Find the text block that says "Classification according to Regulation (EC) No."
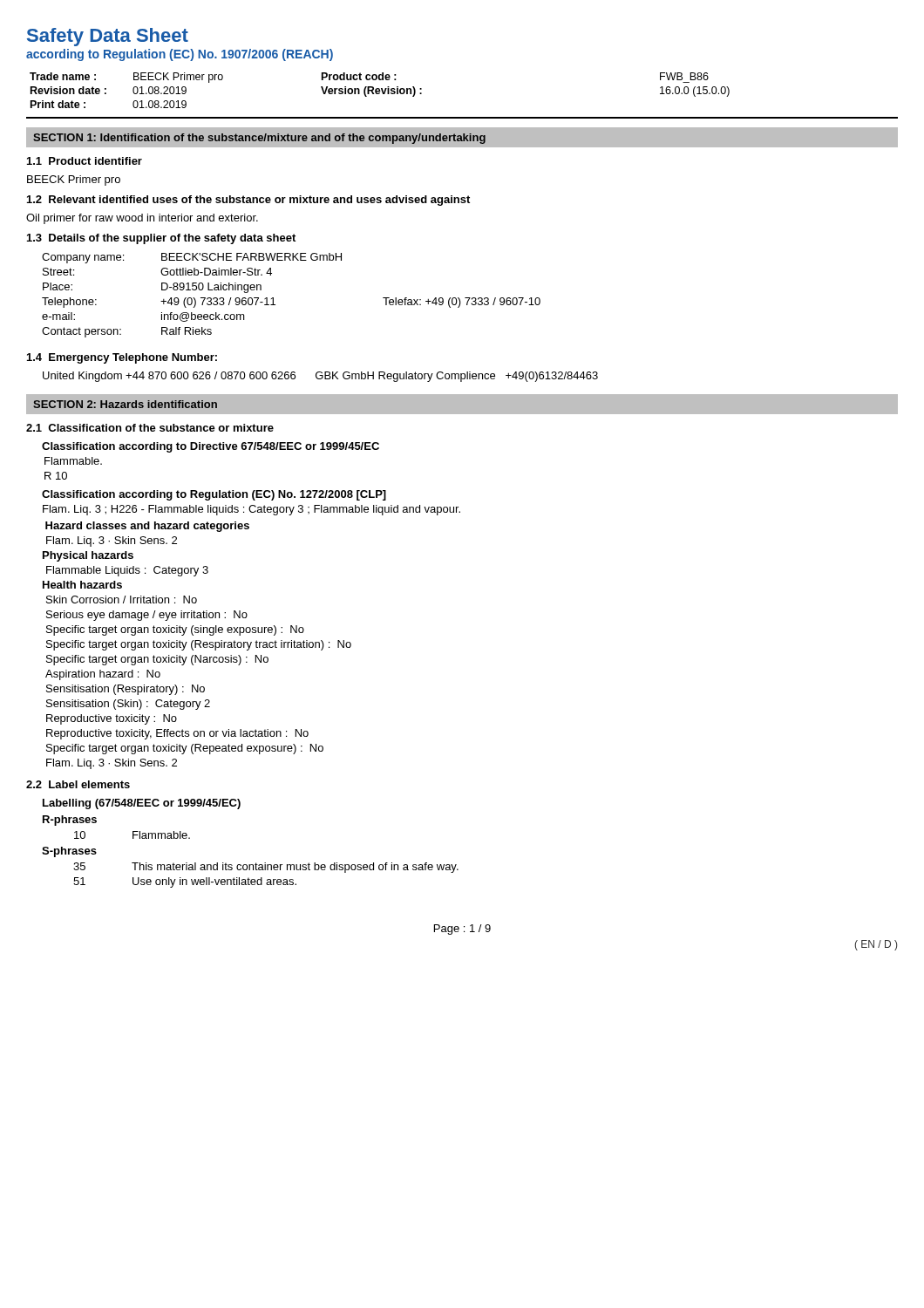Screen dimensions: 1308x924 [214, 495]
